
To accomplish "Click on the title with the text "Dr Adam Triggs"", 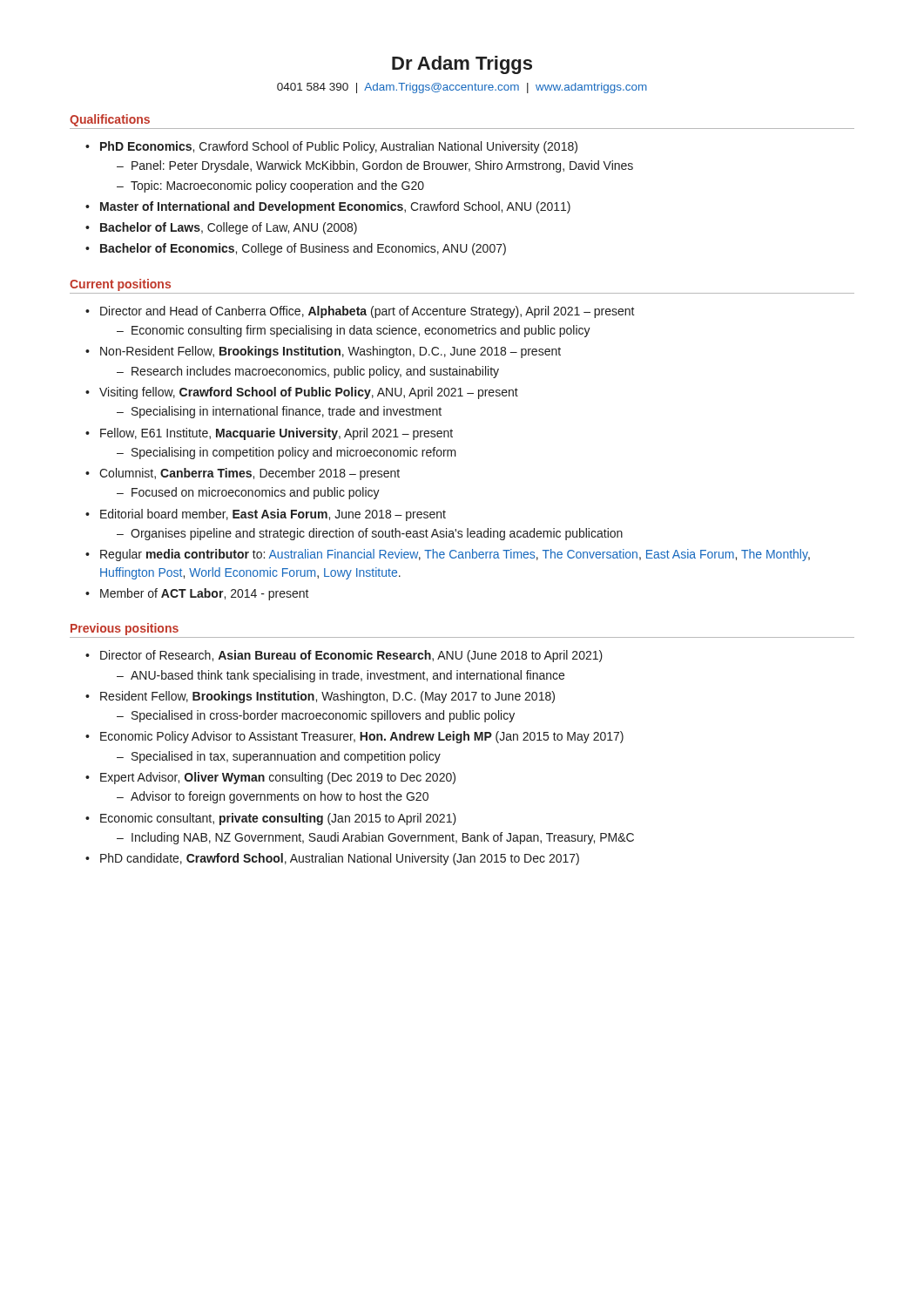I will 462,63.
